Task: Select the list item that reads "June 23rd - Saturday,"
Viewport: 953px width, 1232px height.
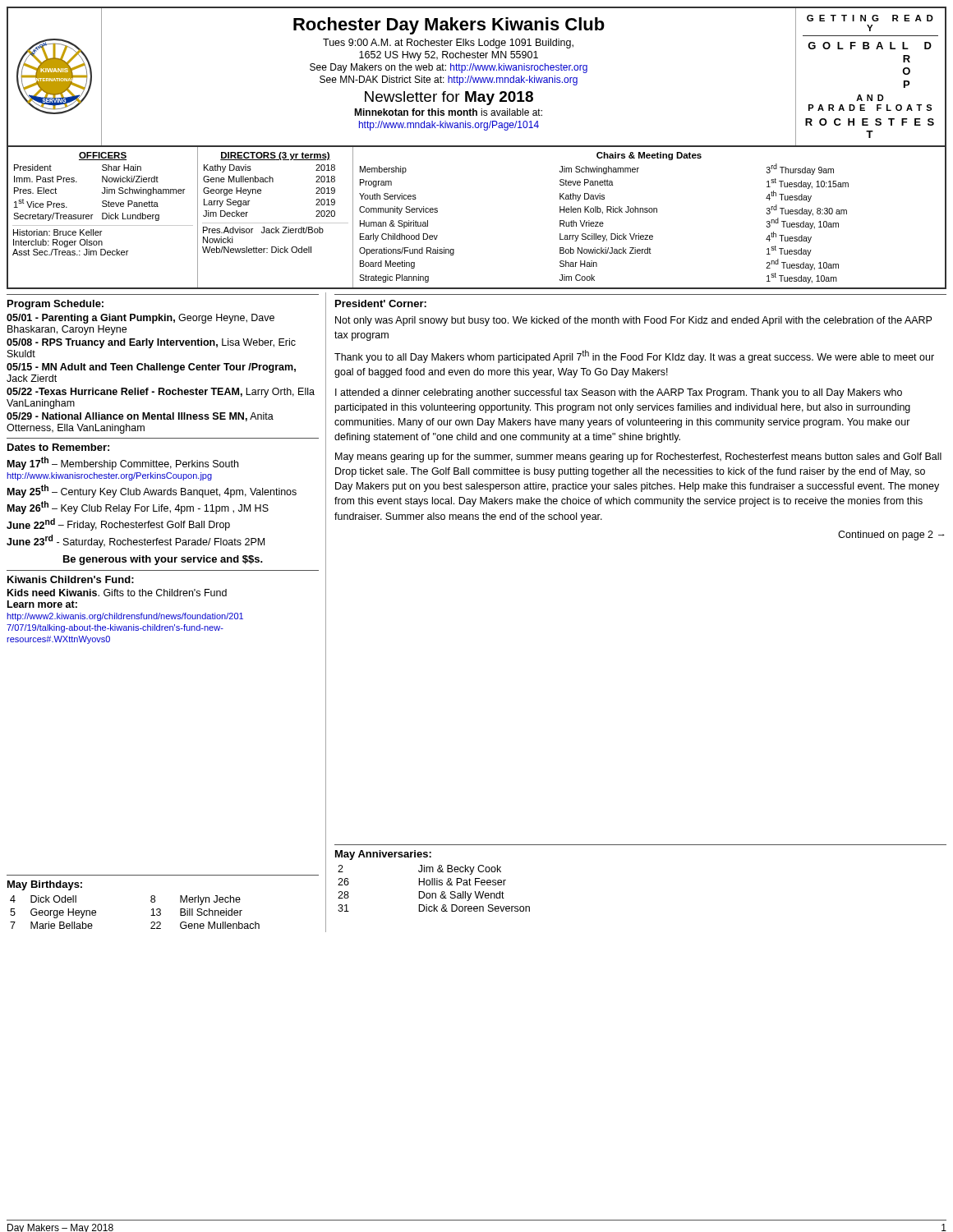Action: (136, 540)
